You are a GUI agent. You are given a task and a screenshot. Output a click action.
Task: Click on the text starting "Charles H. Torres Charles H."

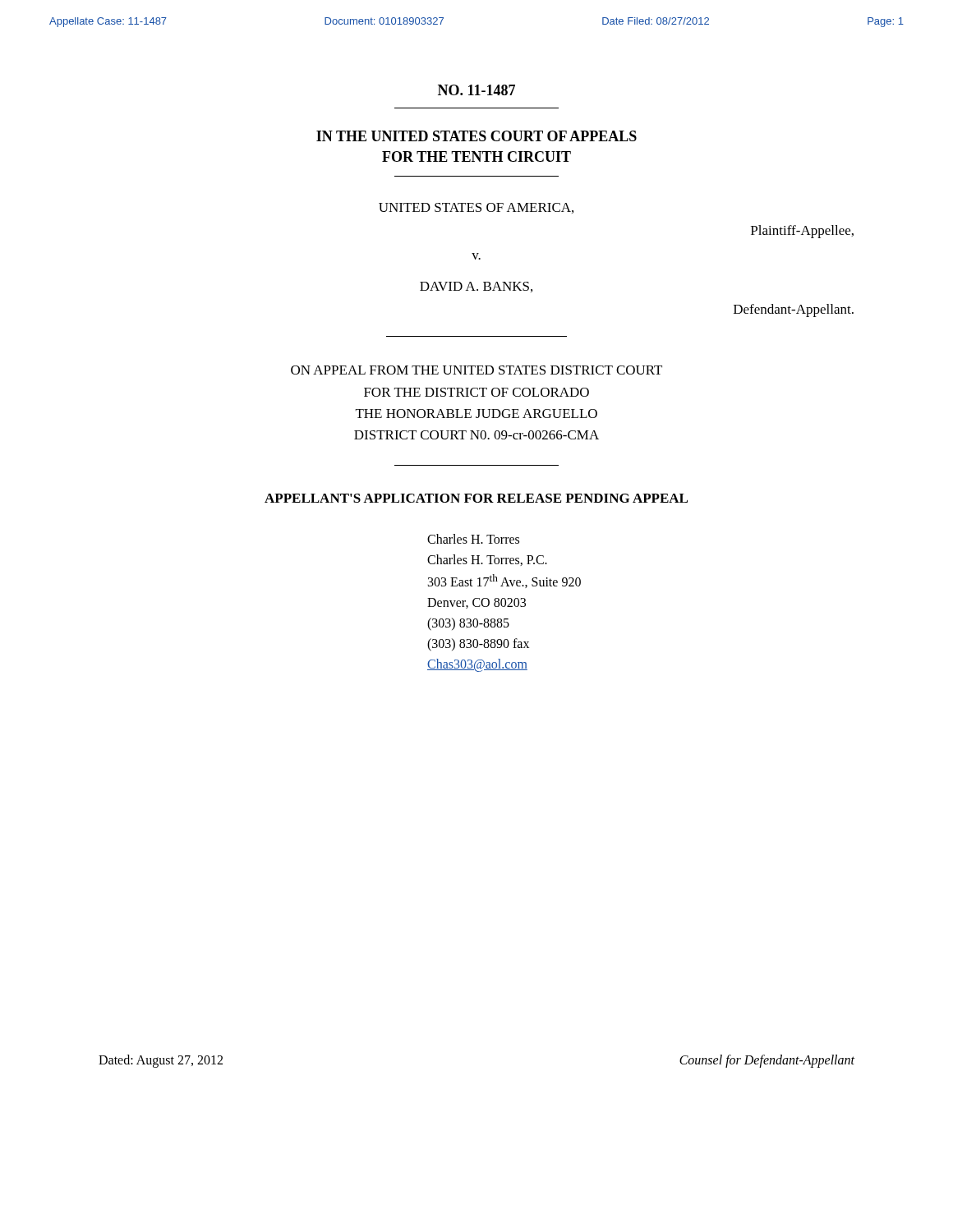(x=504, y=601)
